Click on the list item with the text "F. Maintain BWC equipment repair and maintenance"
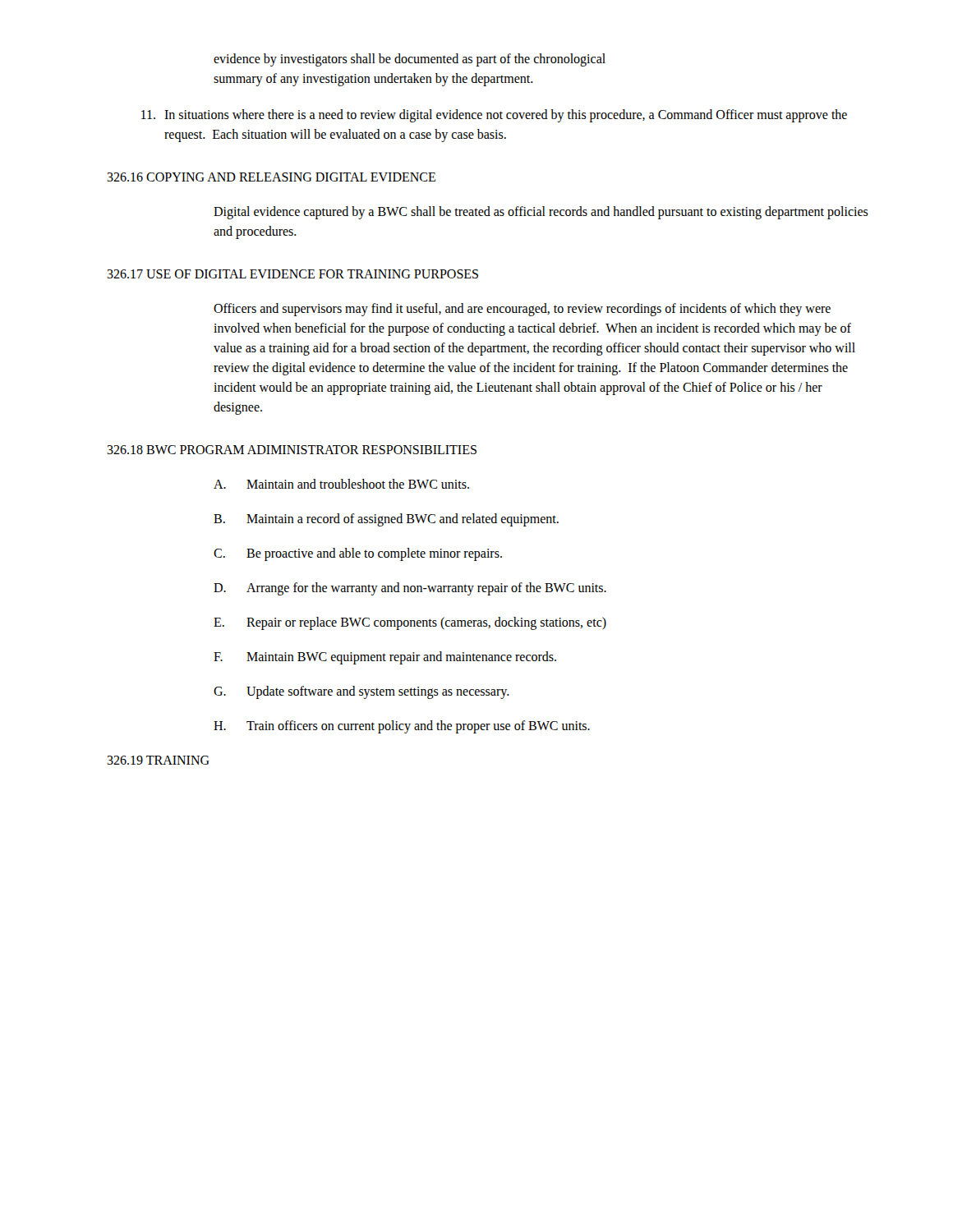 pos(542,657)
